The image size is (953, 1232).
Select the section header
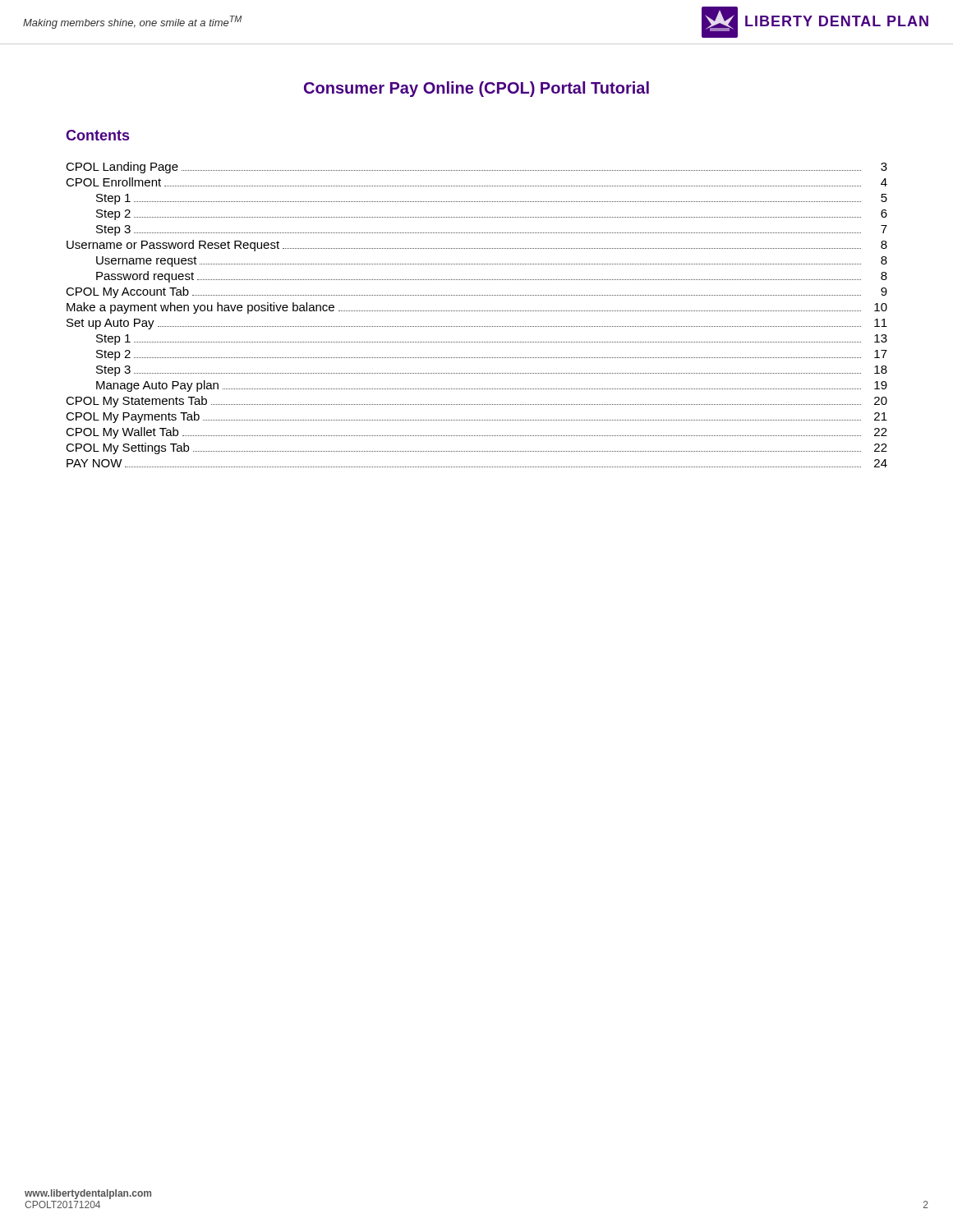click(x=98, y=136)
